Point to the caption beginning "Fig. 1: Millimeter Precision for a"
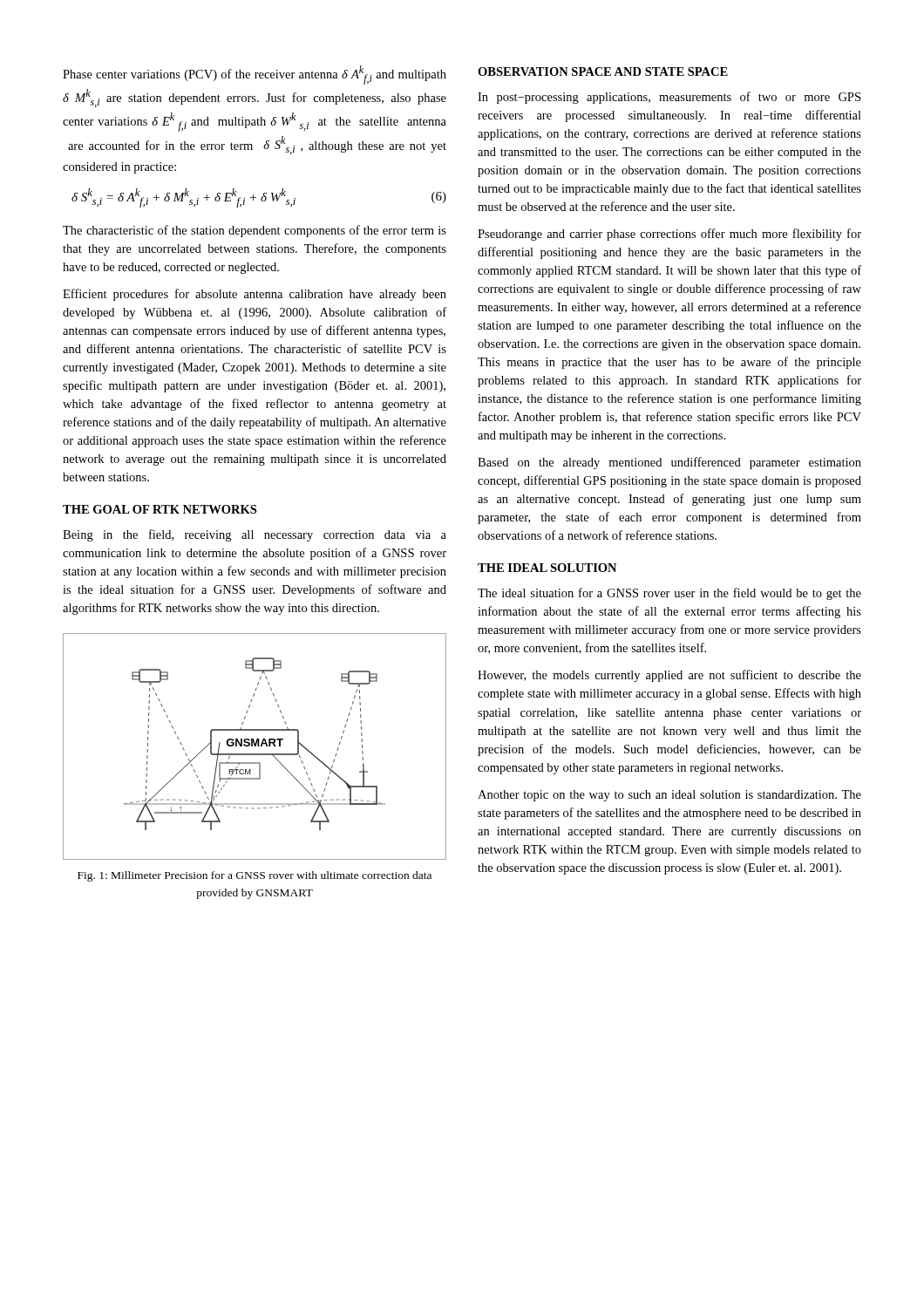 pyautogui.click(x=255, y=884)
